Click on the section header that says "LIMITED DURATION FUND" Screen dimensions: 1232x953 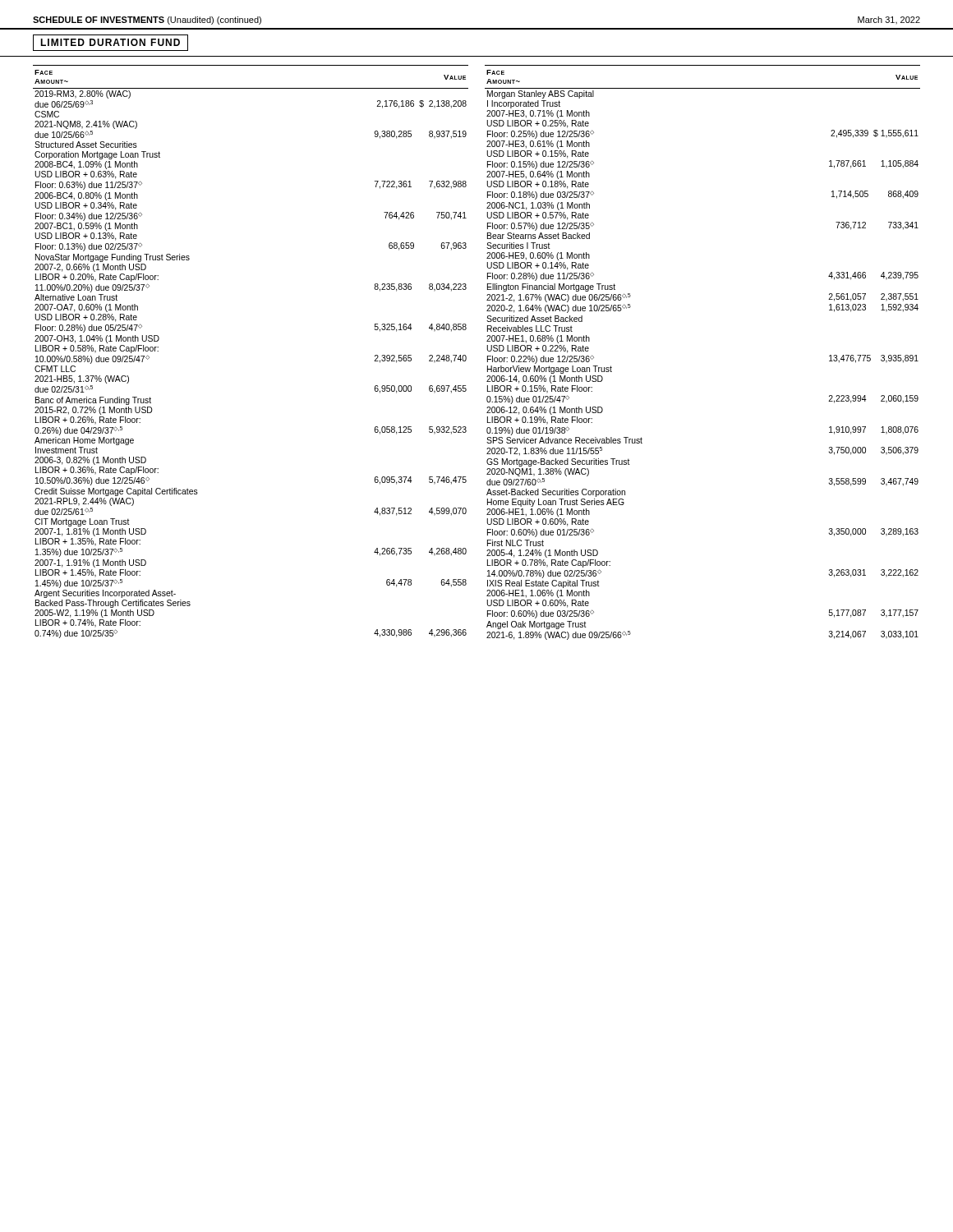(111, 43)
